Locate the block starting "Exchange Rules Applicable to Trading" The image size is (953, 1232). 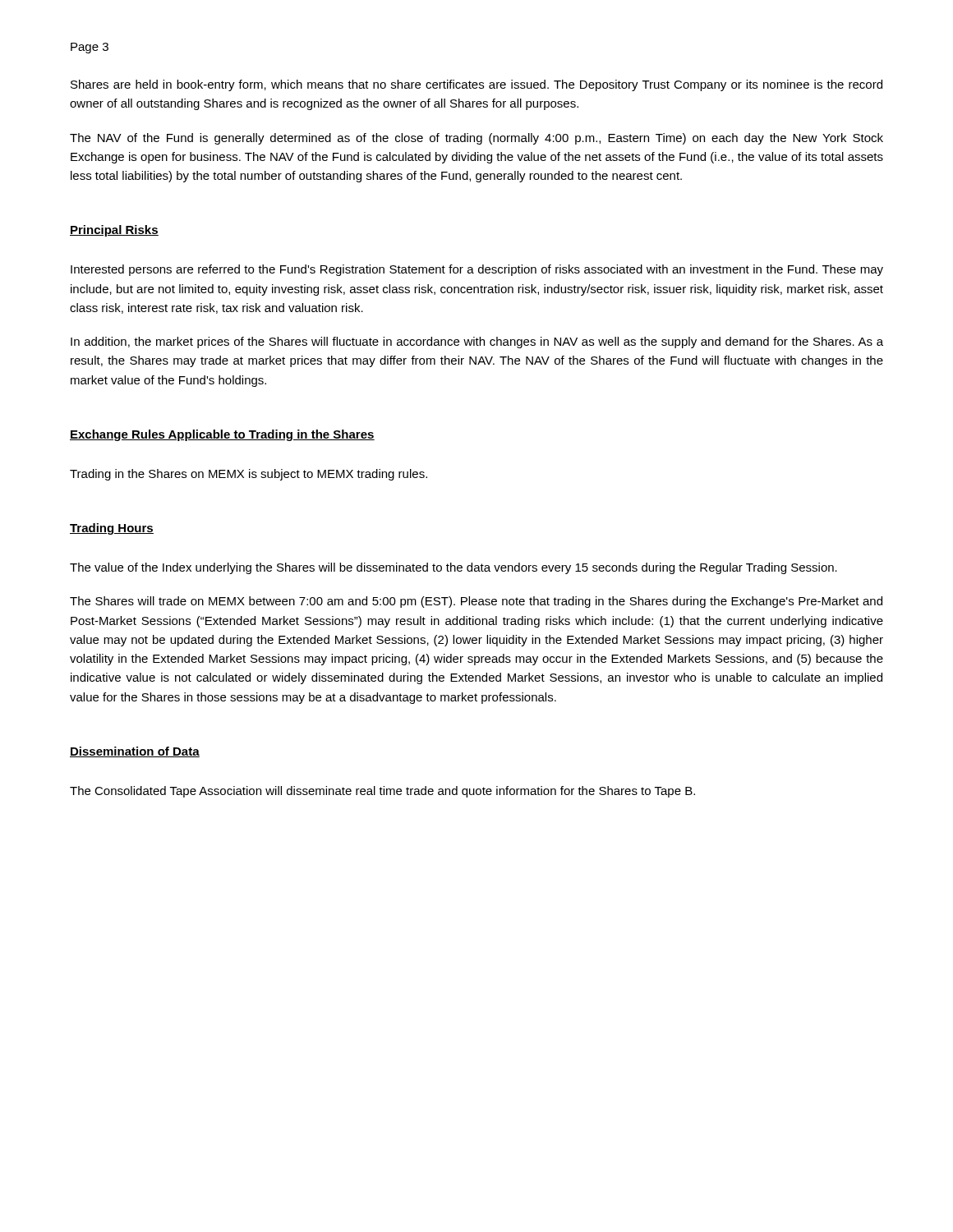(222, 434)
